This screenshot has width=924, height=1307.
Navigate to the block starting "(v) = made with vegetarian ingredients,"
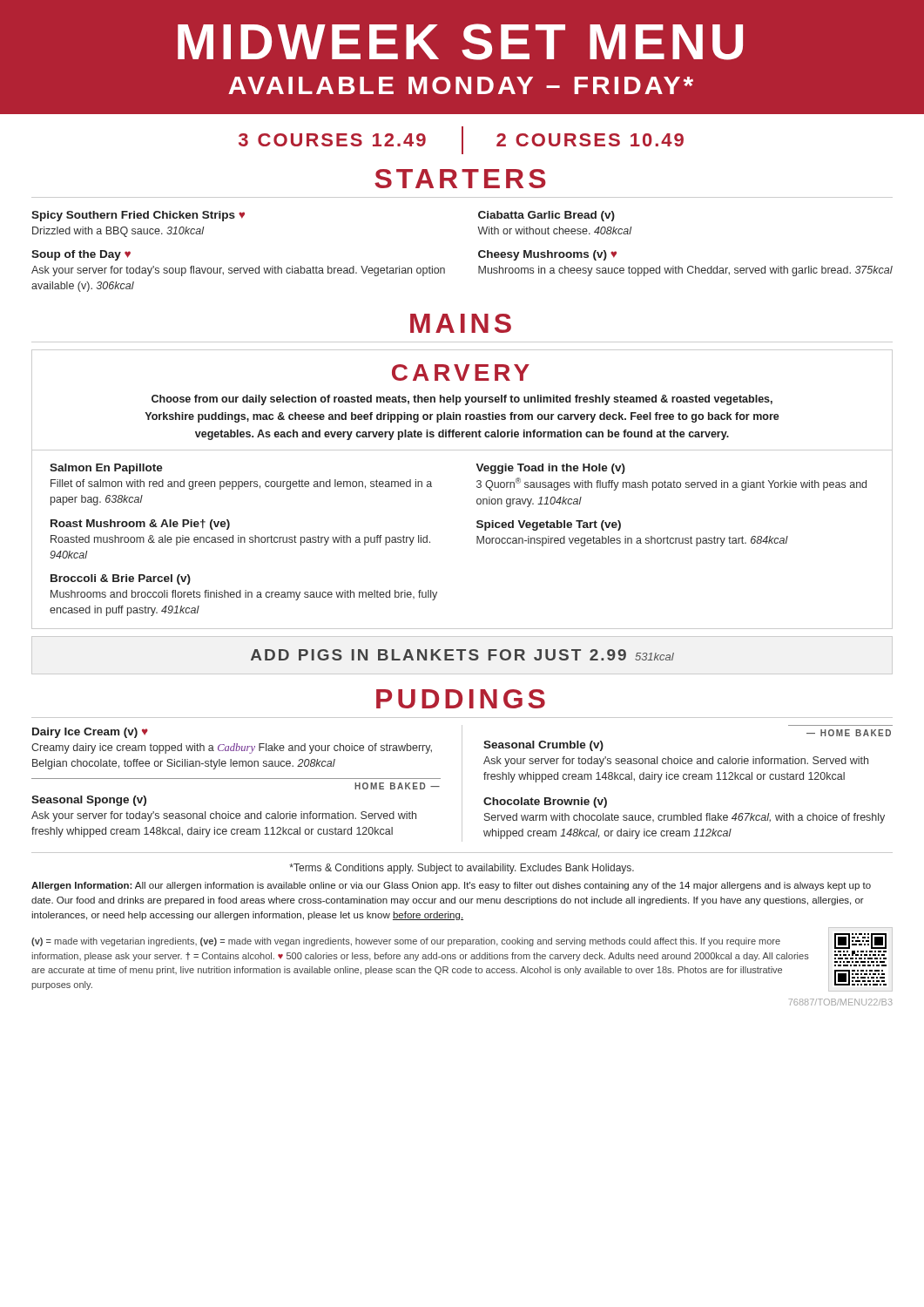[x=420, y=963]
